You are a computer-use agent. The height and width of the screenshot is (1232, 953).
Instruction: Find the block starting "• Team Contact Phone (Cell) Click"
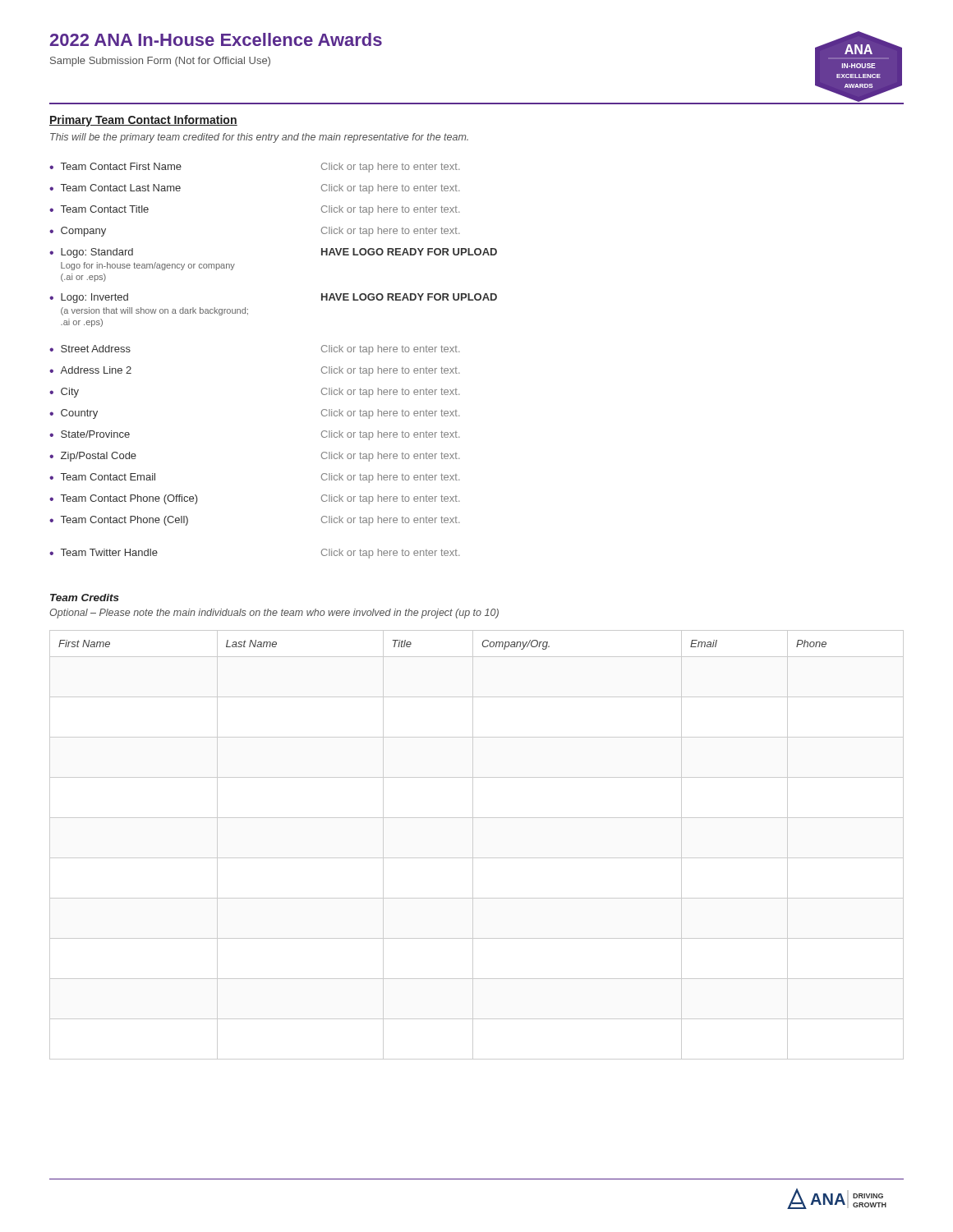120,520
